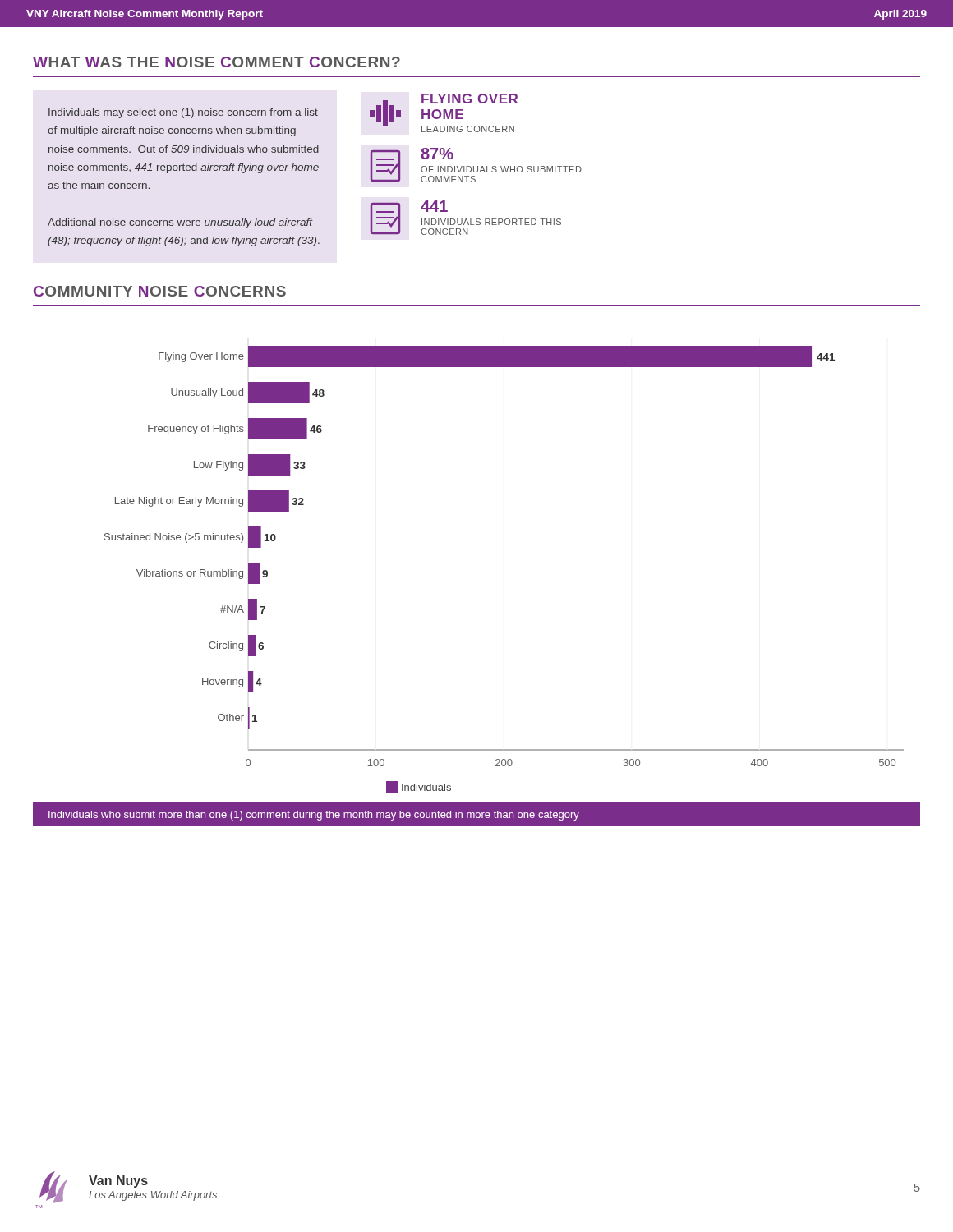The height and width of the screenshot is (1232, 953).
Task: Point to the region starting "Individuals who submit more than"
Action: pos(313,814)
